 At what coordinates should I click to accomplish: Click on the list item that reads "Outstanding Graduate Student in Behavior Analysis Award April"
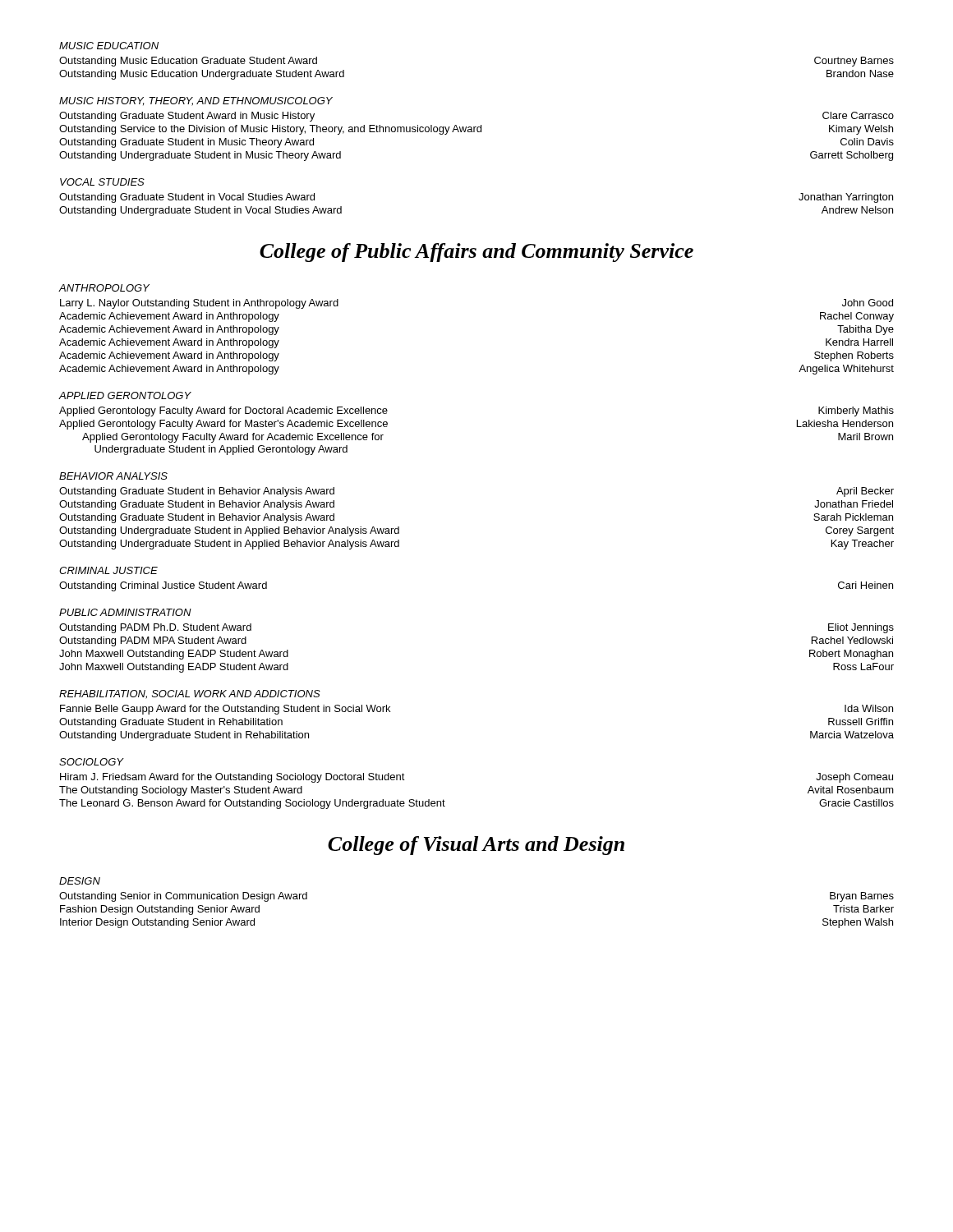[197, 492]
